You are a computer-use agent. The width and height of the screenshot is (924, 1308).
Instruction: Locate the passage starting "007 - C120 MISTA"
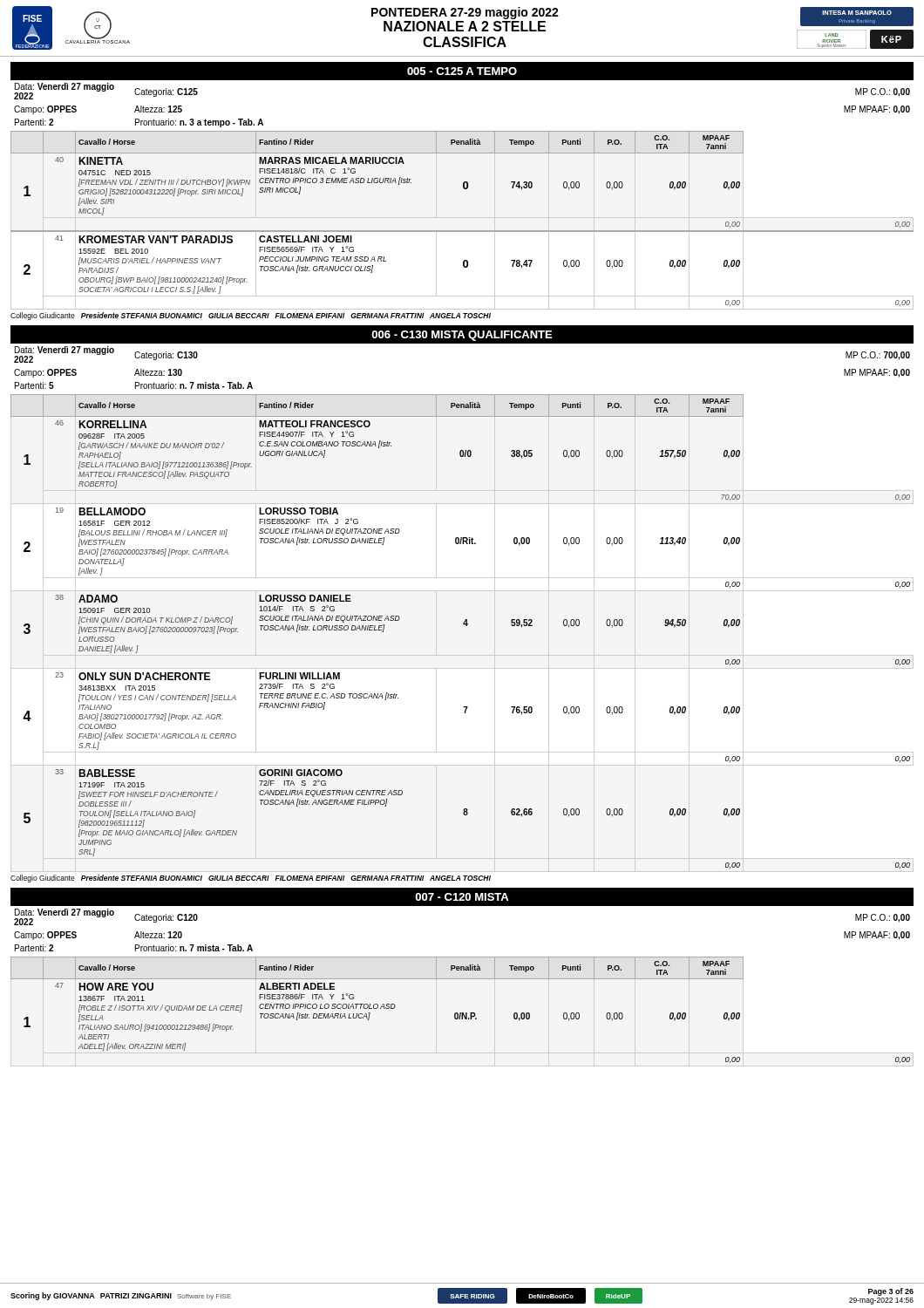[462, 897]
